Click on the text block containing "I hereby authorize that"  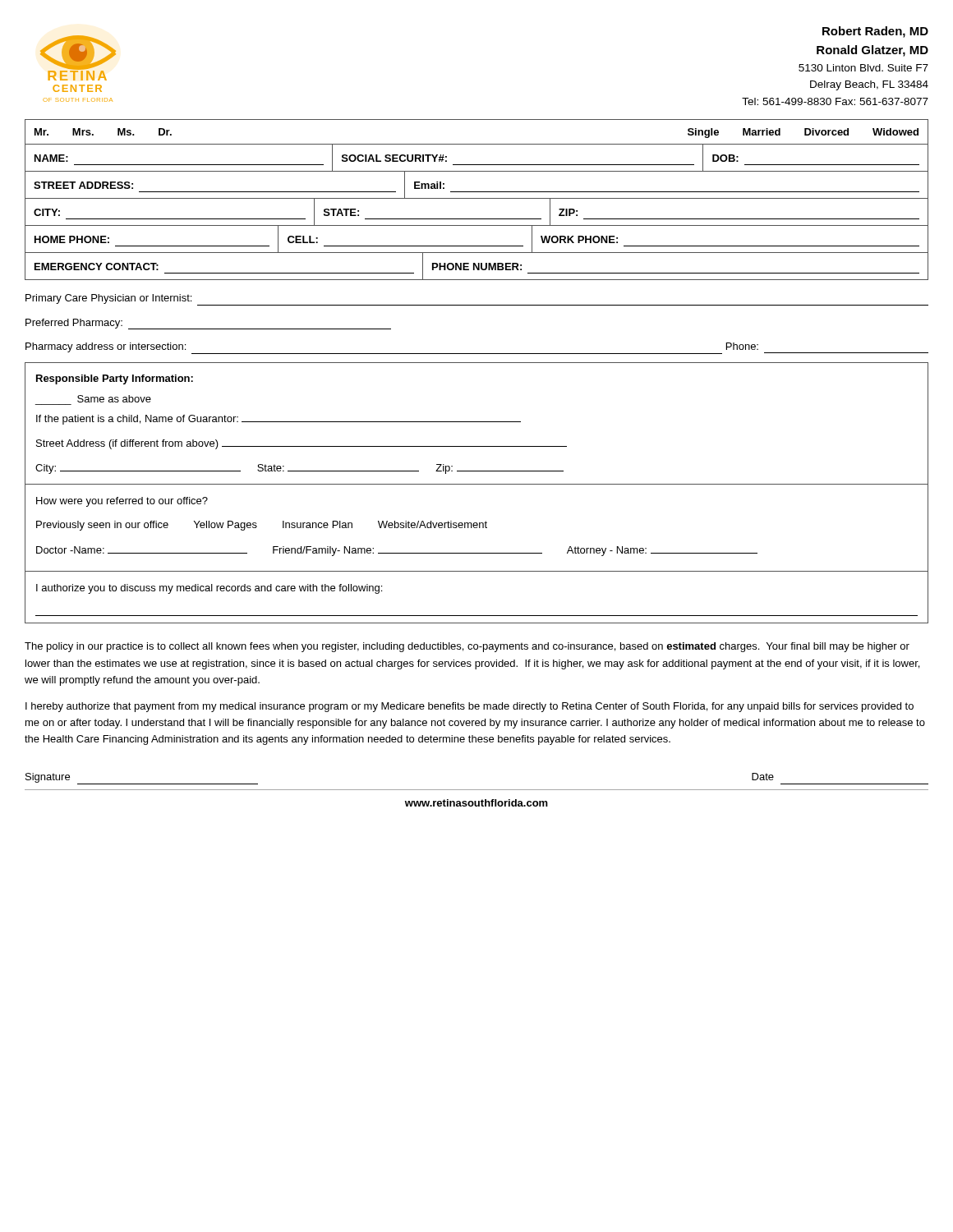pos(476,723)
